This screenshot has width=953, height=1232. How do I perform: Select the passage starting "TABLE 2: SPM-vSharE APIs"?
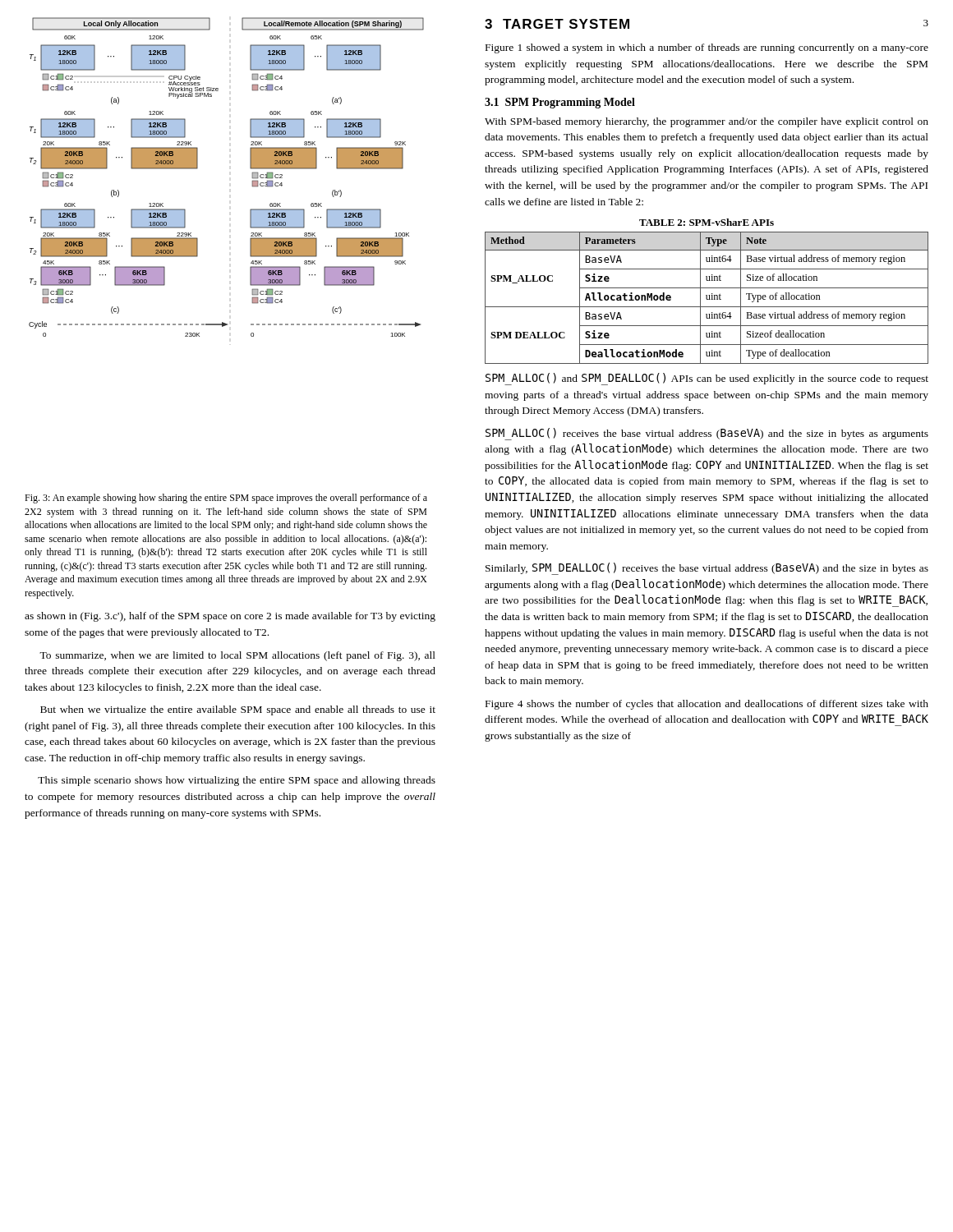(707, 222)
